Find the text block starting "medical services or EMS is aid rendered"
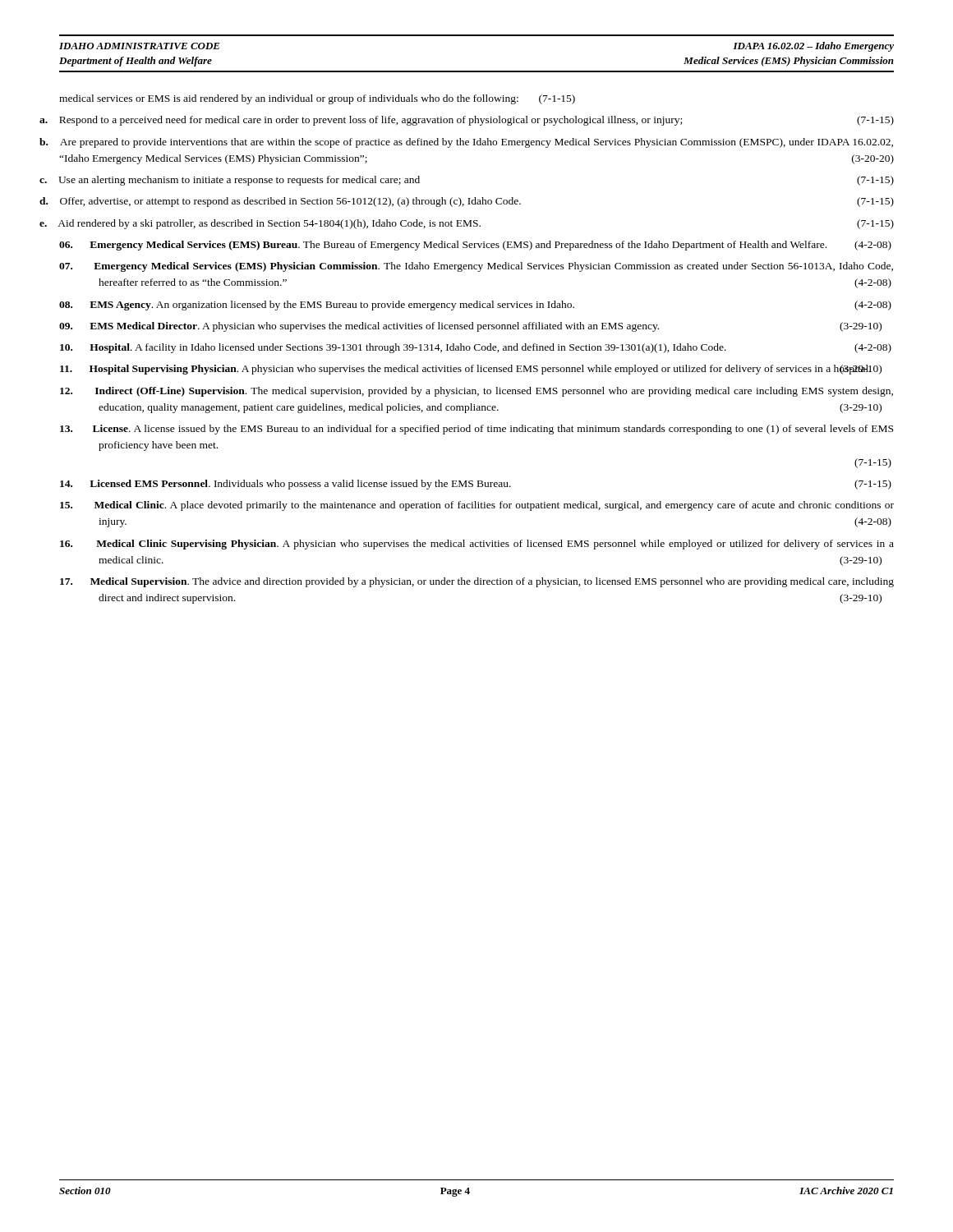Image resolution: width=953 pixels, height=1232 pixels. 476,99
